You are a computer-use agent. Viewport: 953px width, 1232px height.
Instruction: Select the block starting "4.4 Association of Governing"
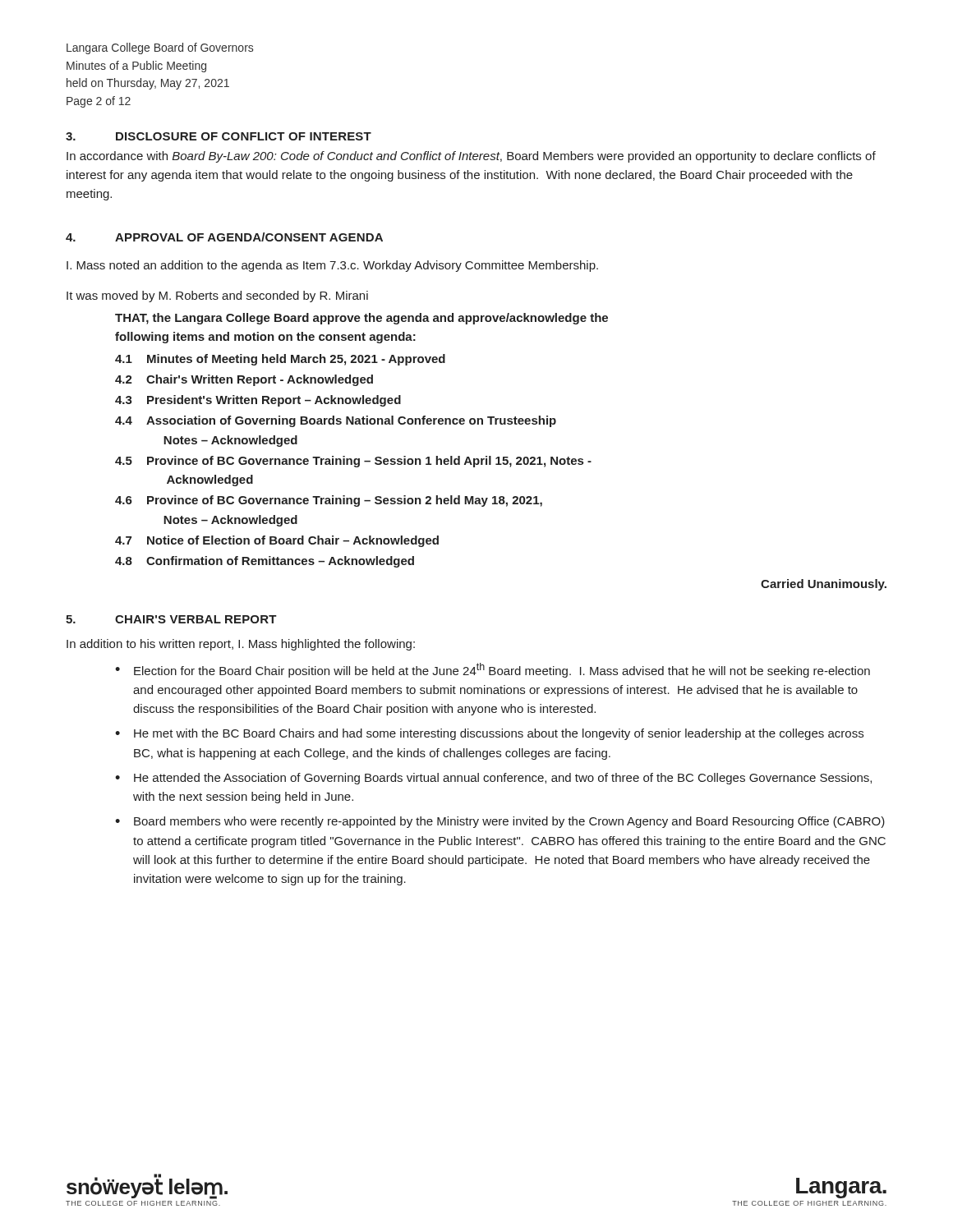(x=501, y=430)
